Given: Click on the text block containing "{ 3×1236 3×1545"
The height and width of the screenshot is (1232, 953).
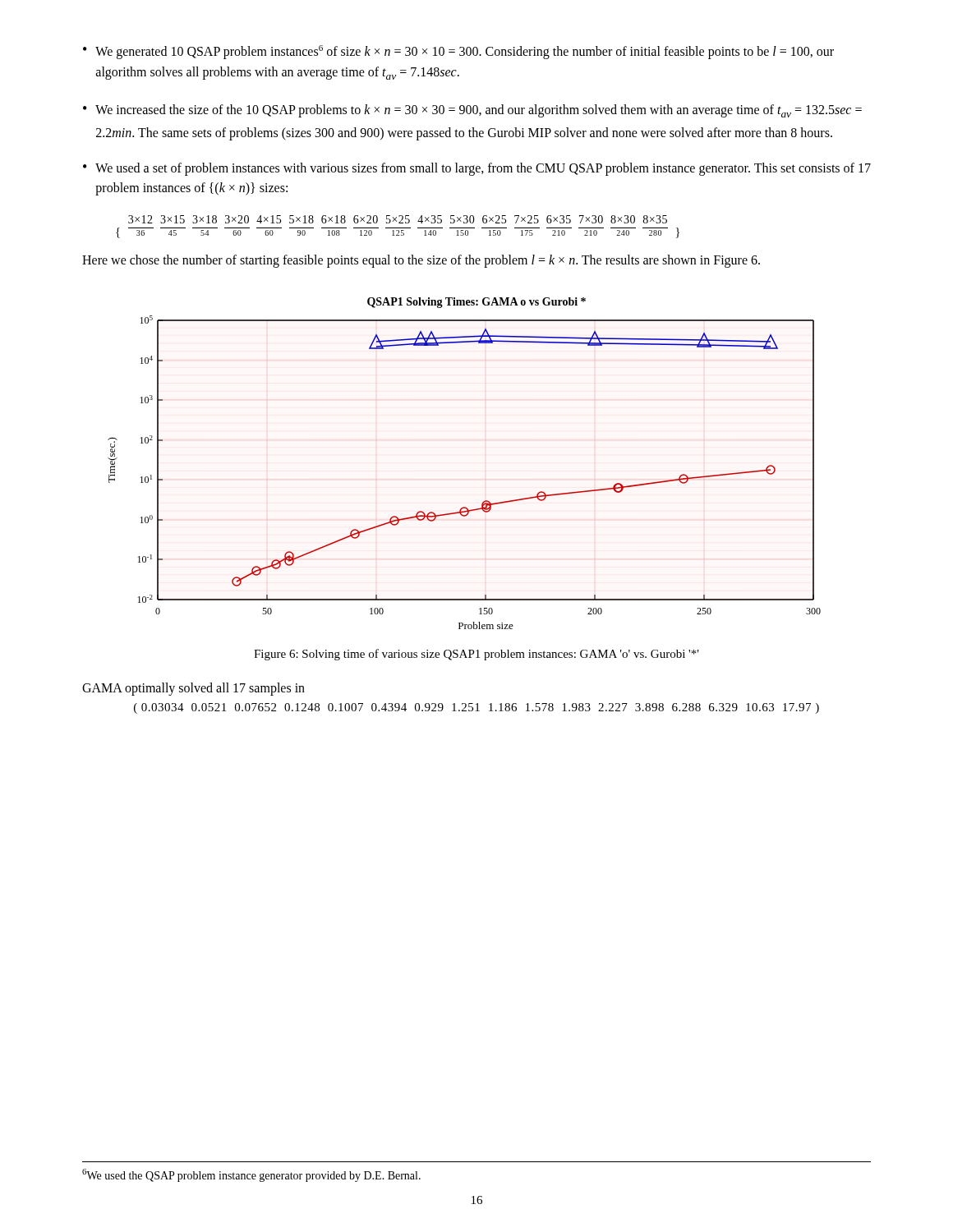Looking at the screenshot, I should coord(398,226).
